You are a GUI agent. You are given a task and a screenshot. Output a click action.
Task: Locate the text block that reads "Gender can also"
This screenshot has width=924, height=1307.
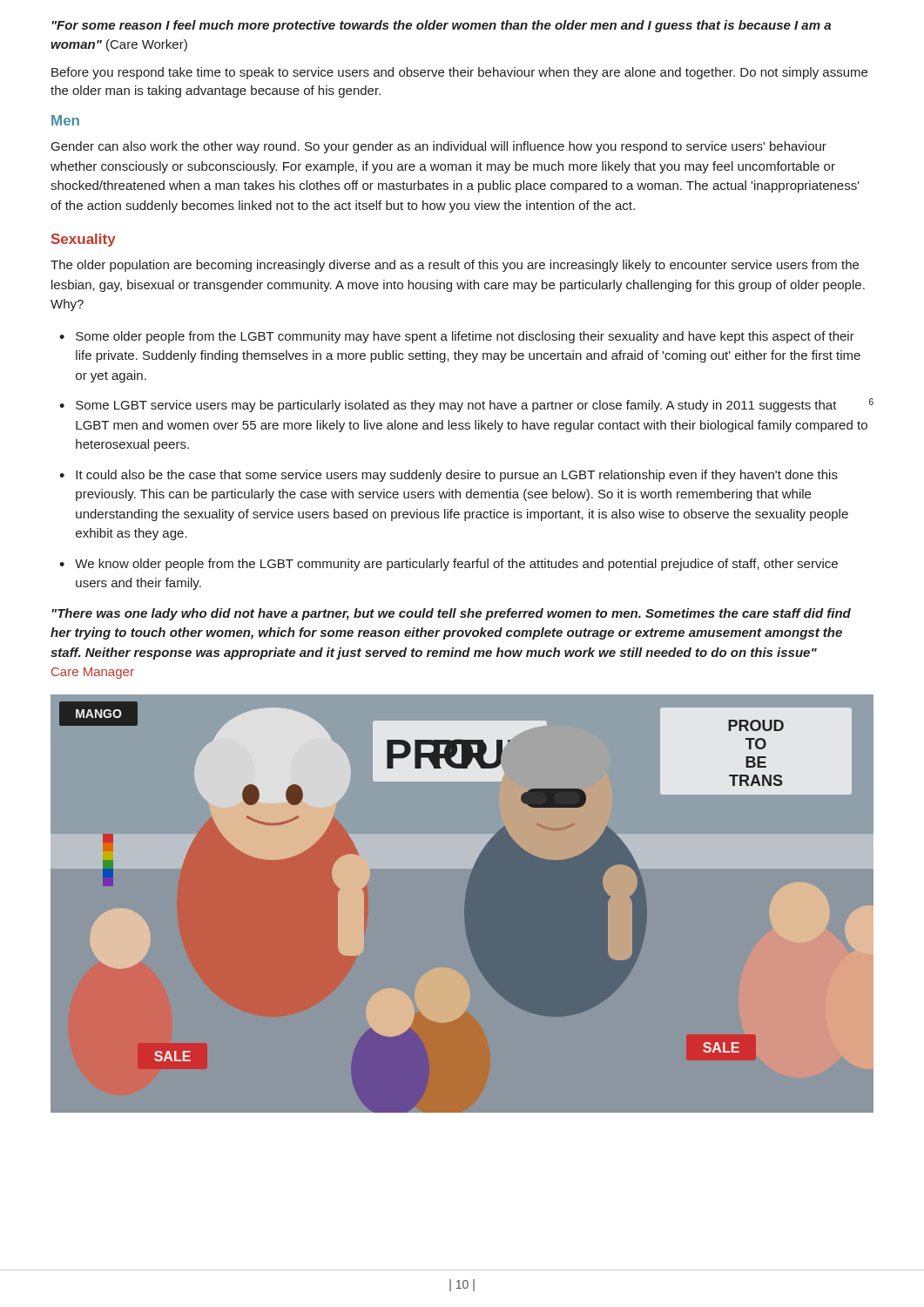click(x=455, y=175)
